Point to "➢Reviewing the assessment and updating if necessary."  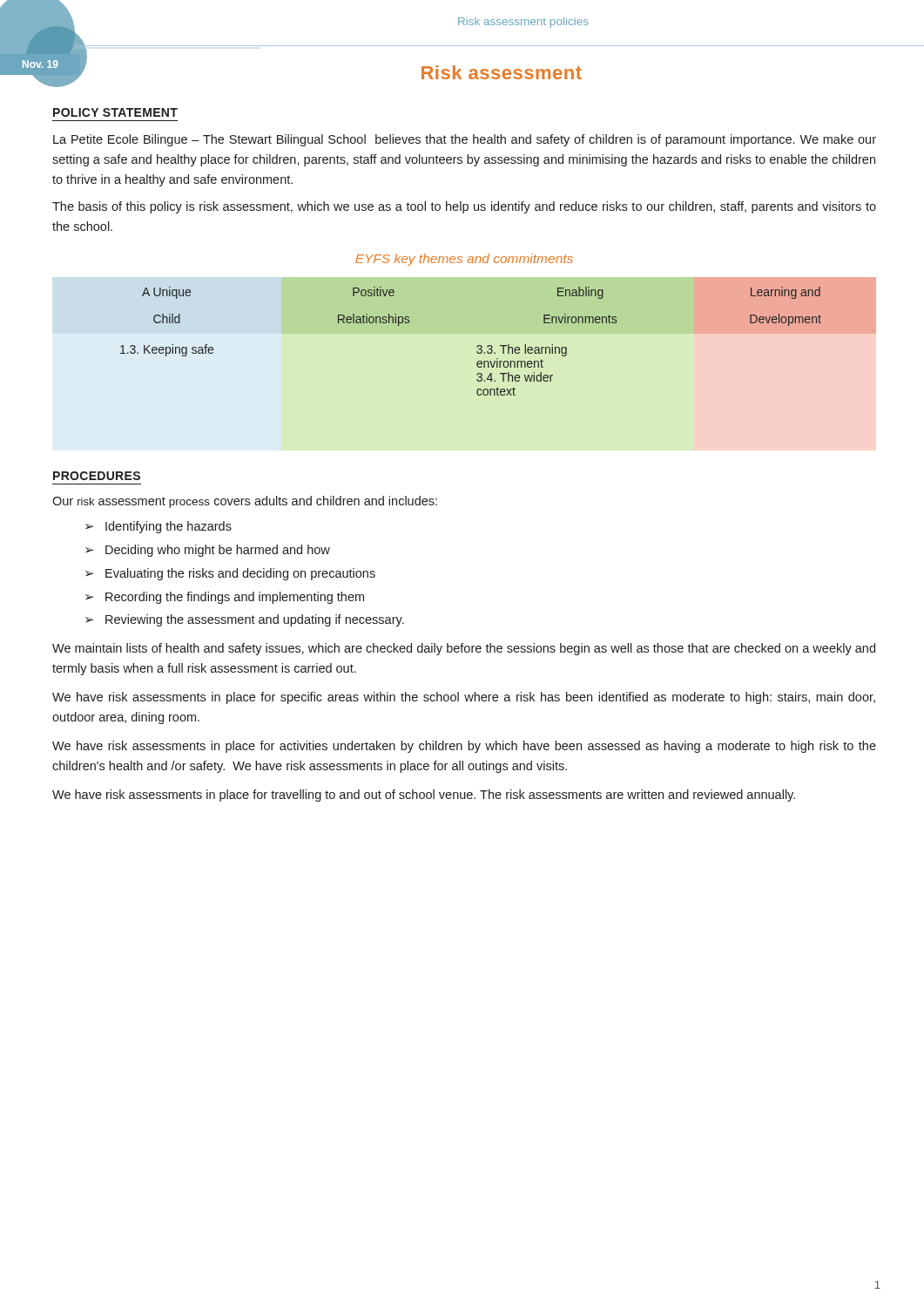[244, 621]
